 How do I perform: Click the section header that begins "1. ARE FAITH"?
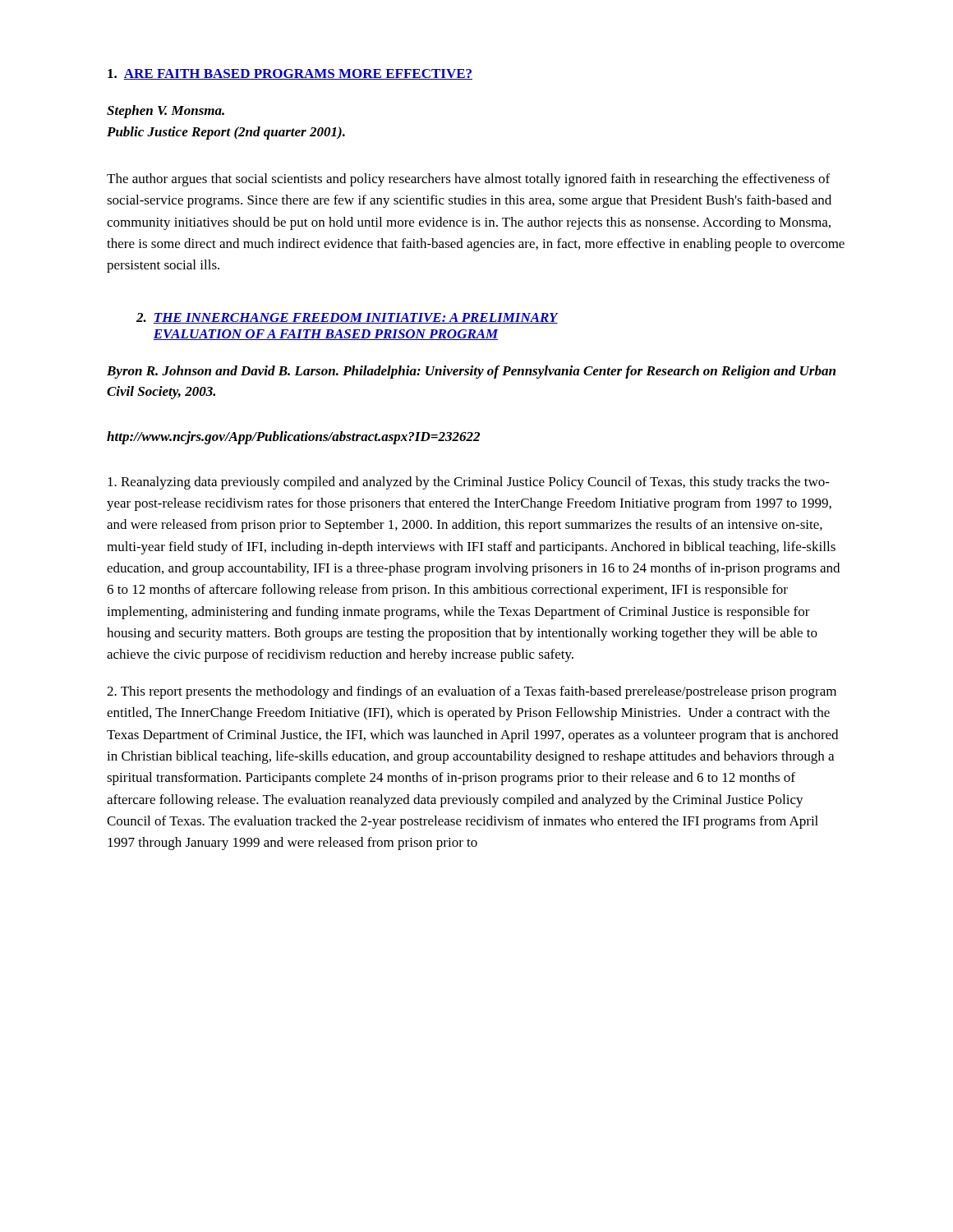290,74
